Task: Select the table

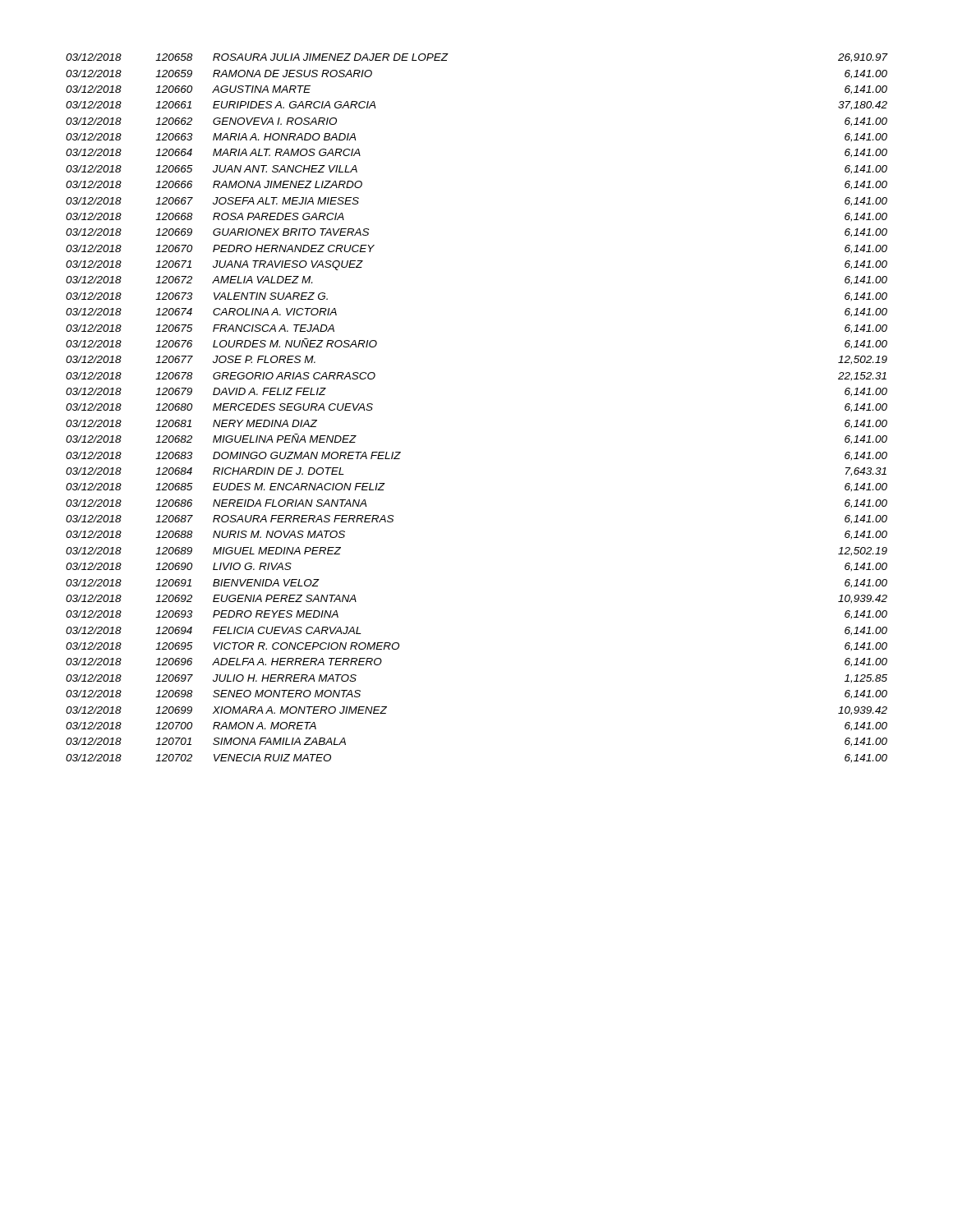Action: coord(476,407)
